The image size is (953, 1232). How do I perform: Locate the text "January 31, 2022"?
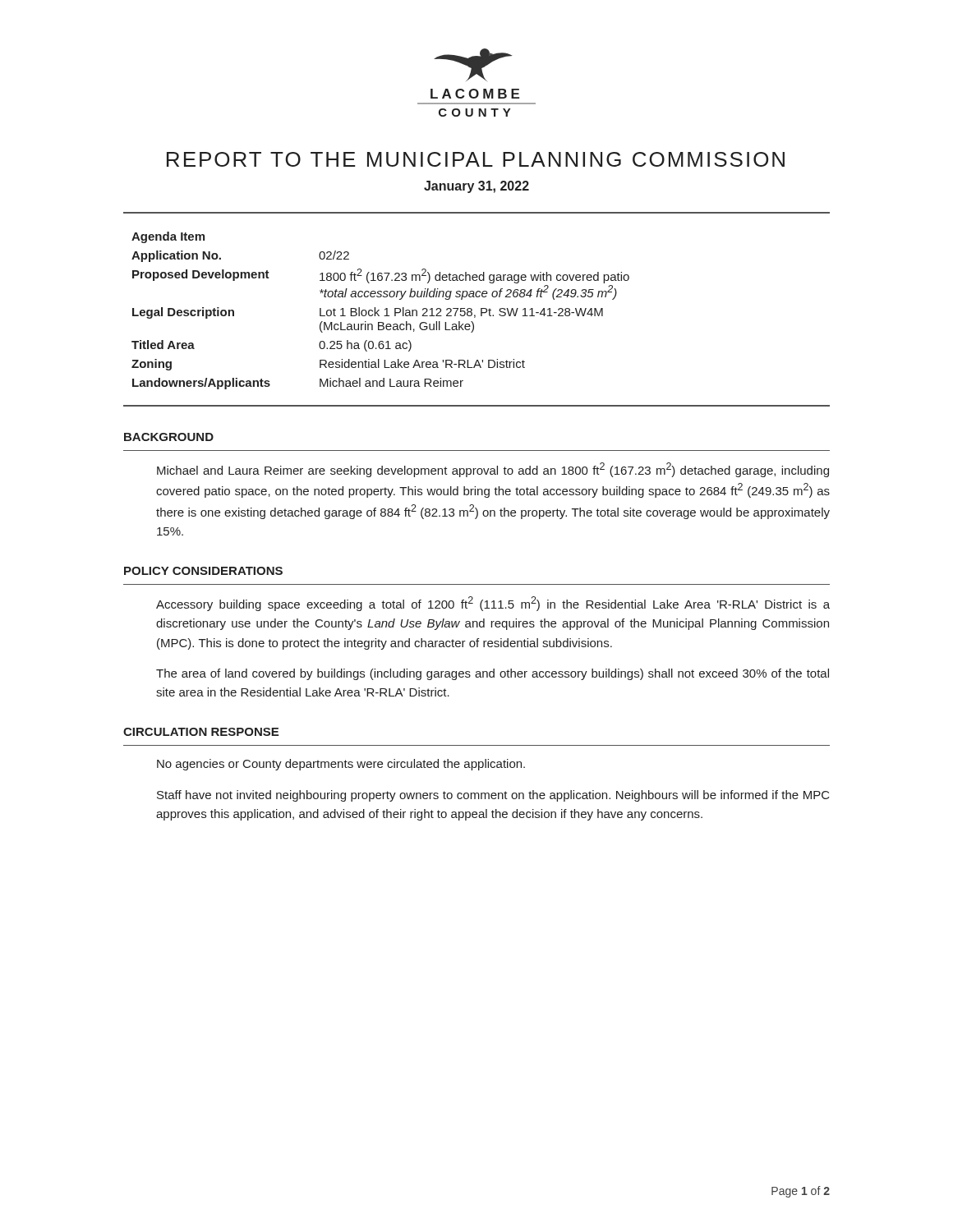476,186
